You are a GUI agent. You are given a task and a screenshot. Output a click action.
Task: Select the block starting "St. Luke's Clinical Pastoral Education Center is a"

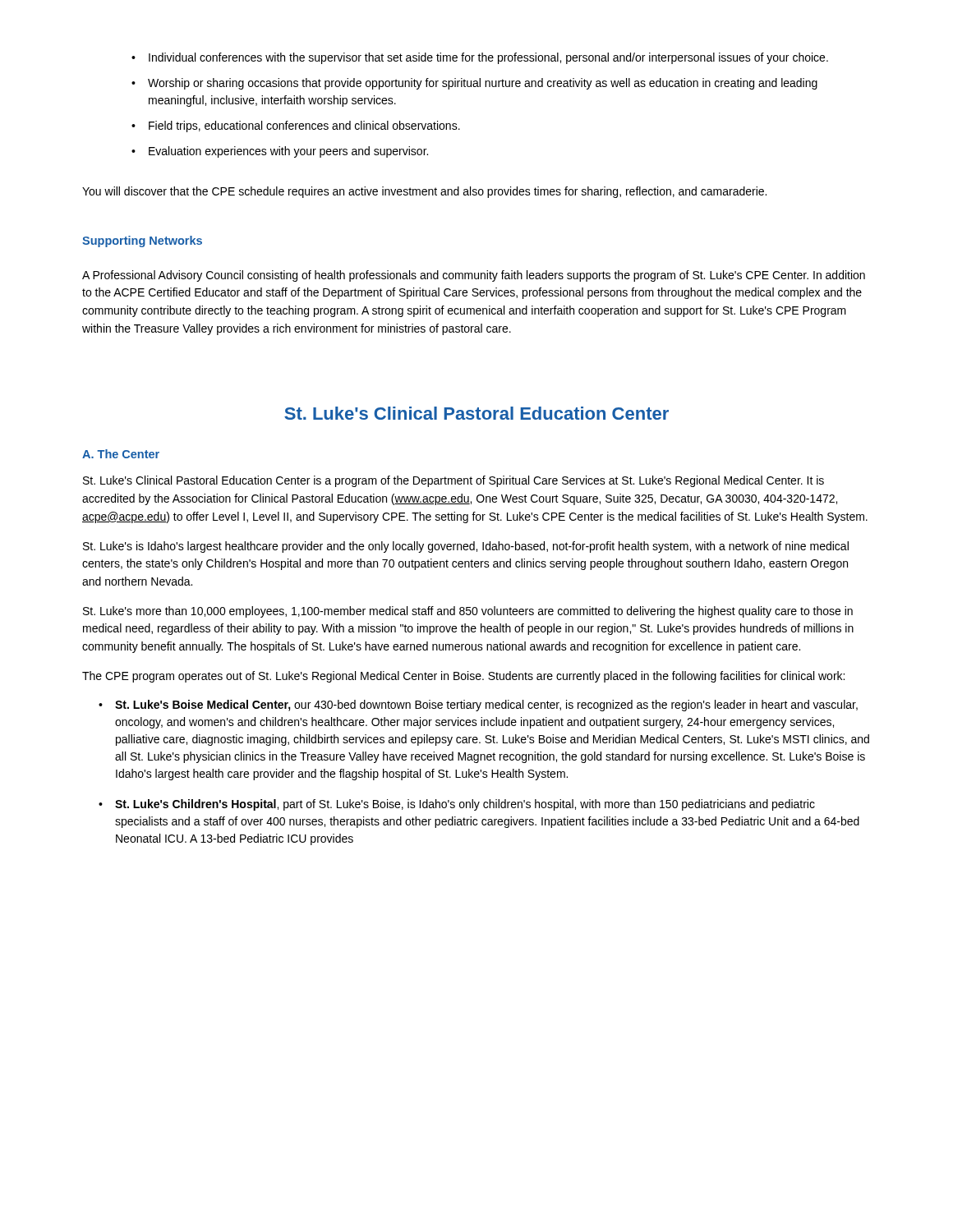475,499
